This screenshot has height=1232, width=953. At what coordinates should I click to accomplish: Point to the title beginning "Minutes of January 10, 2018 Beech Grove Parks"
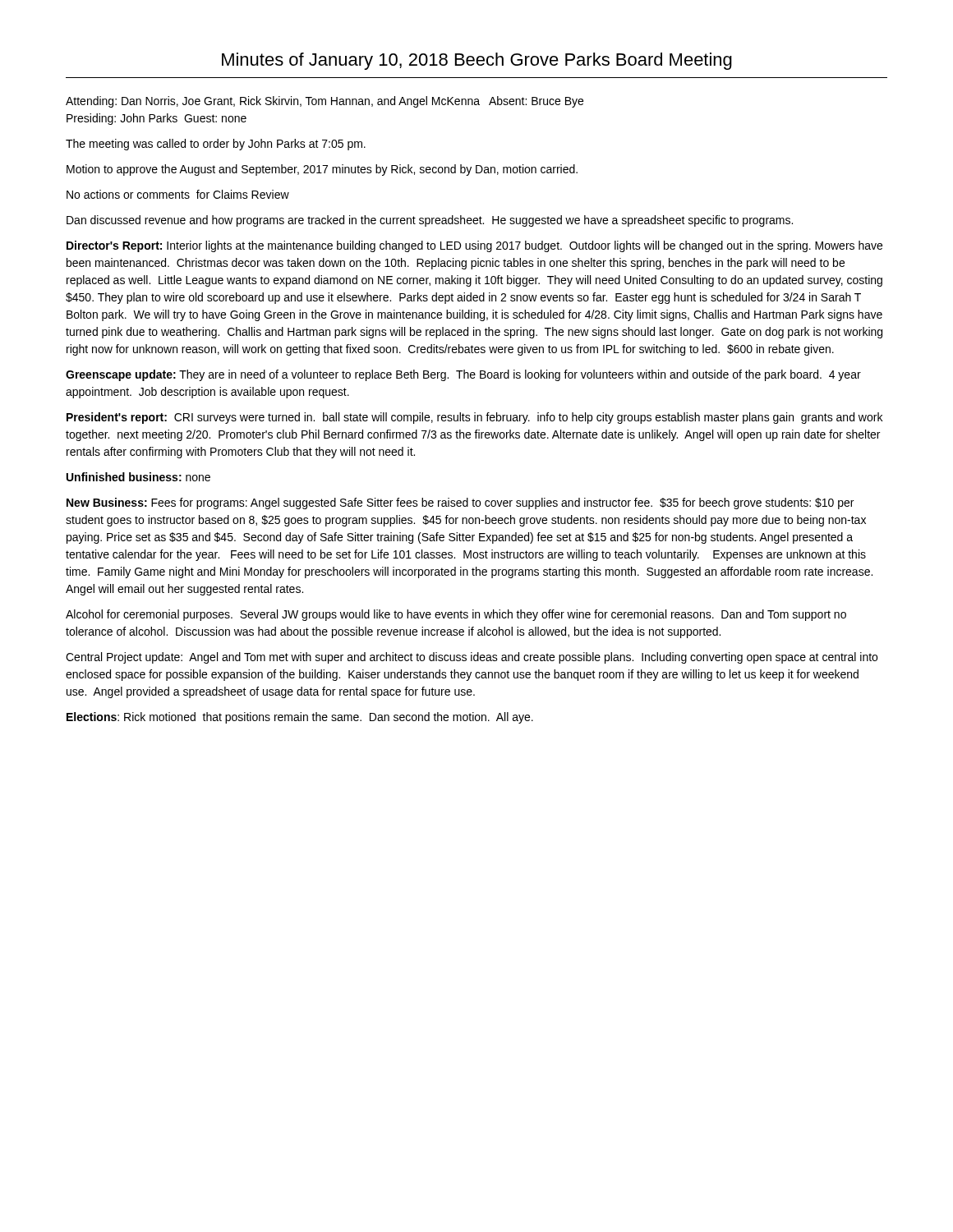click(x=476, y=60)
